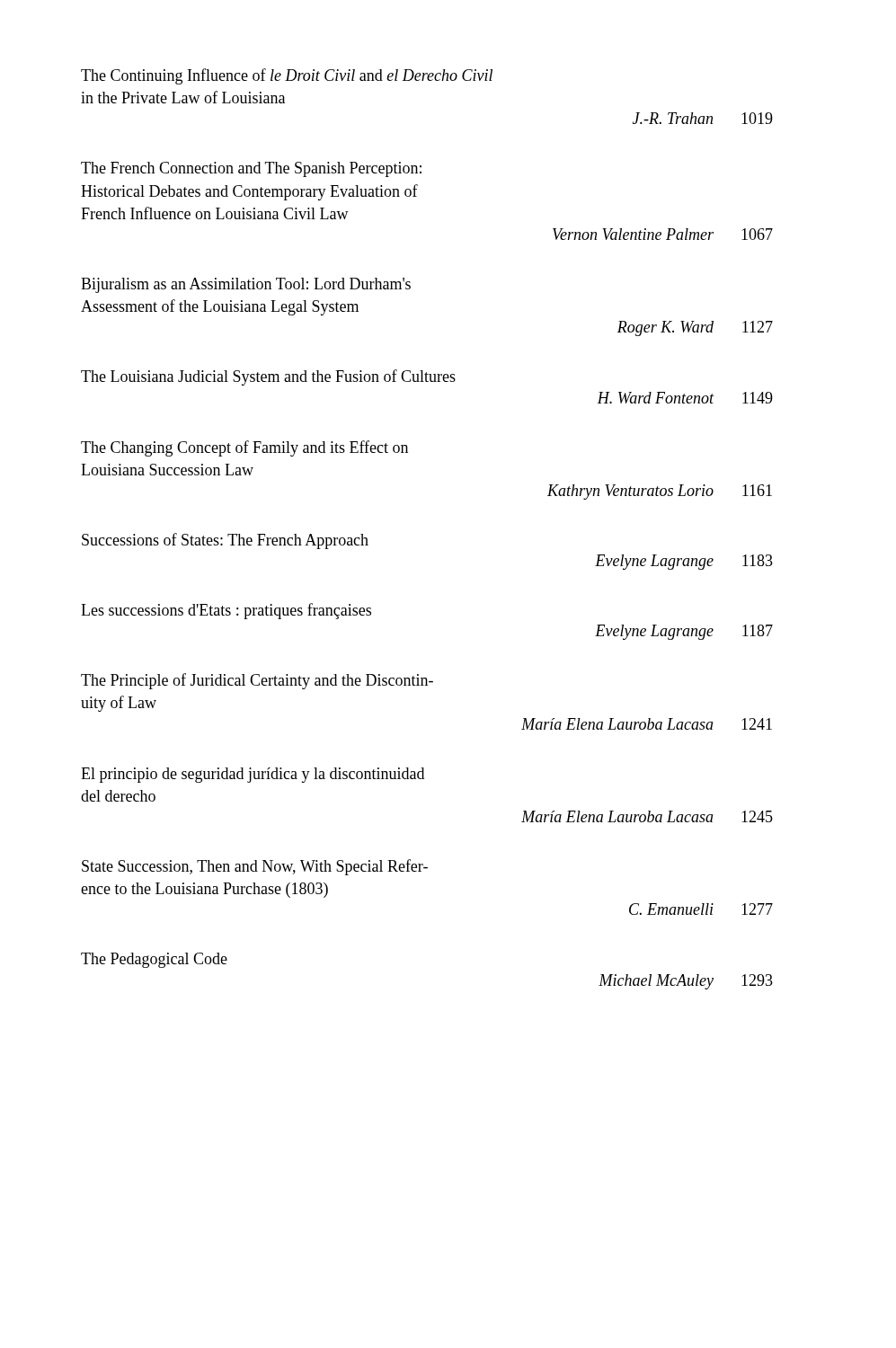
Task: Locate the text "The Pedagogical Code Michael McAuley 1293"
Action: (x=154, y=960)
